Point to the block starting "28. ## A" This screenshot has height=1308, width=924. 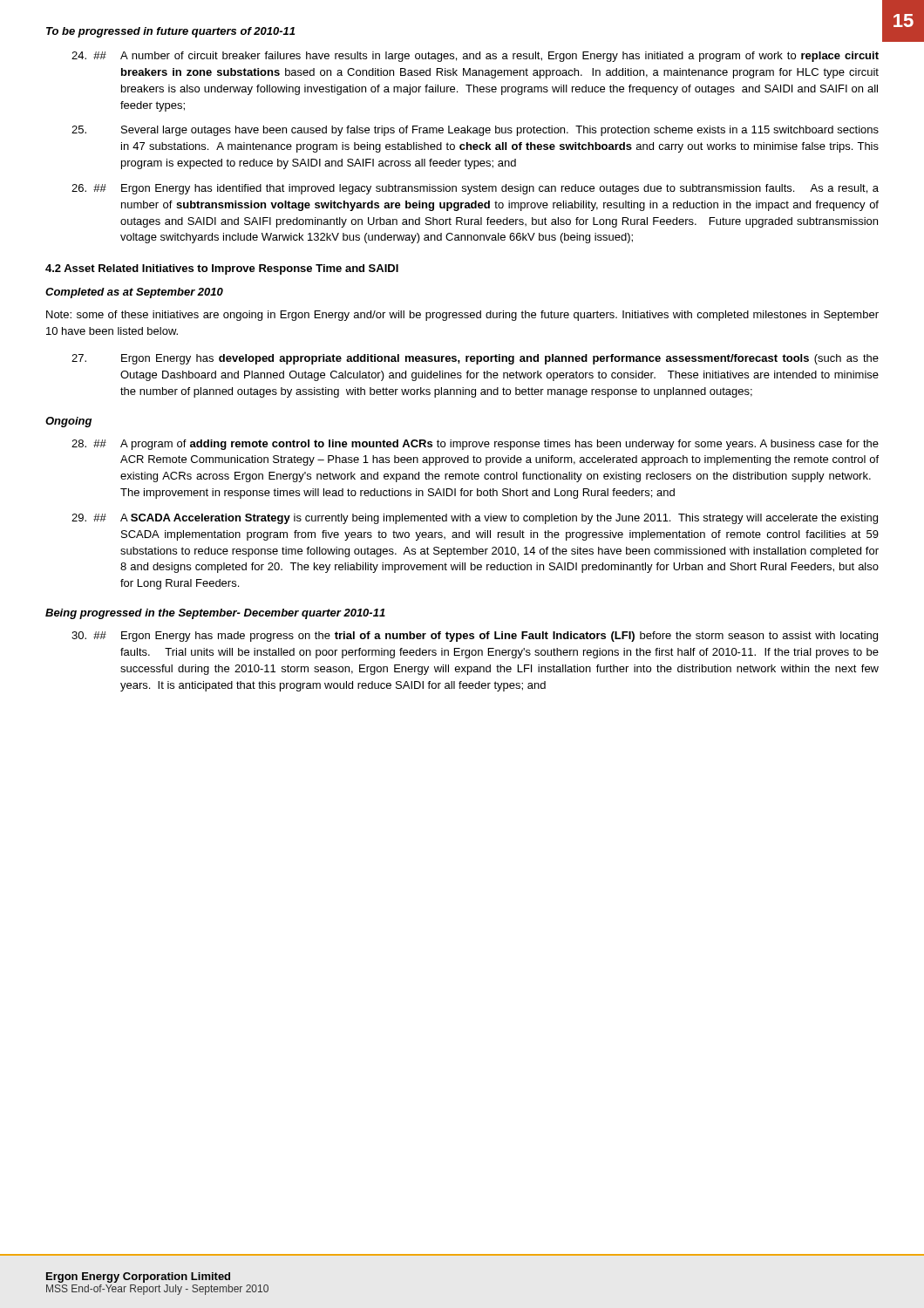pos(475,468)
